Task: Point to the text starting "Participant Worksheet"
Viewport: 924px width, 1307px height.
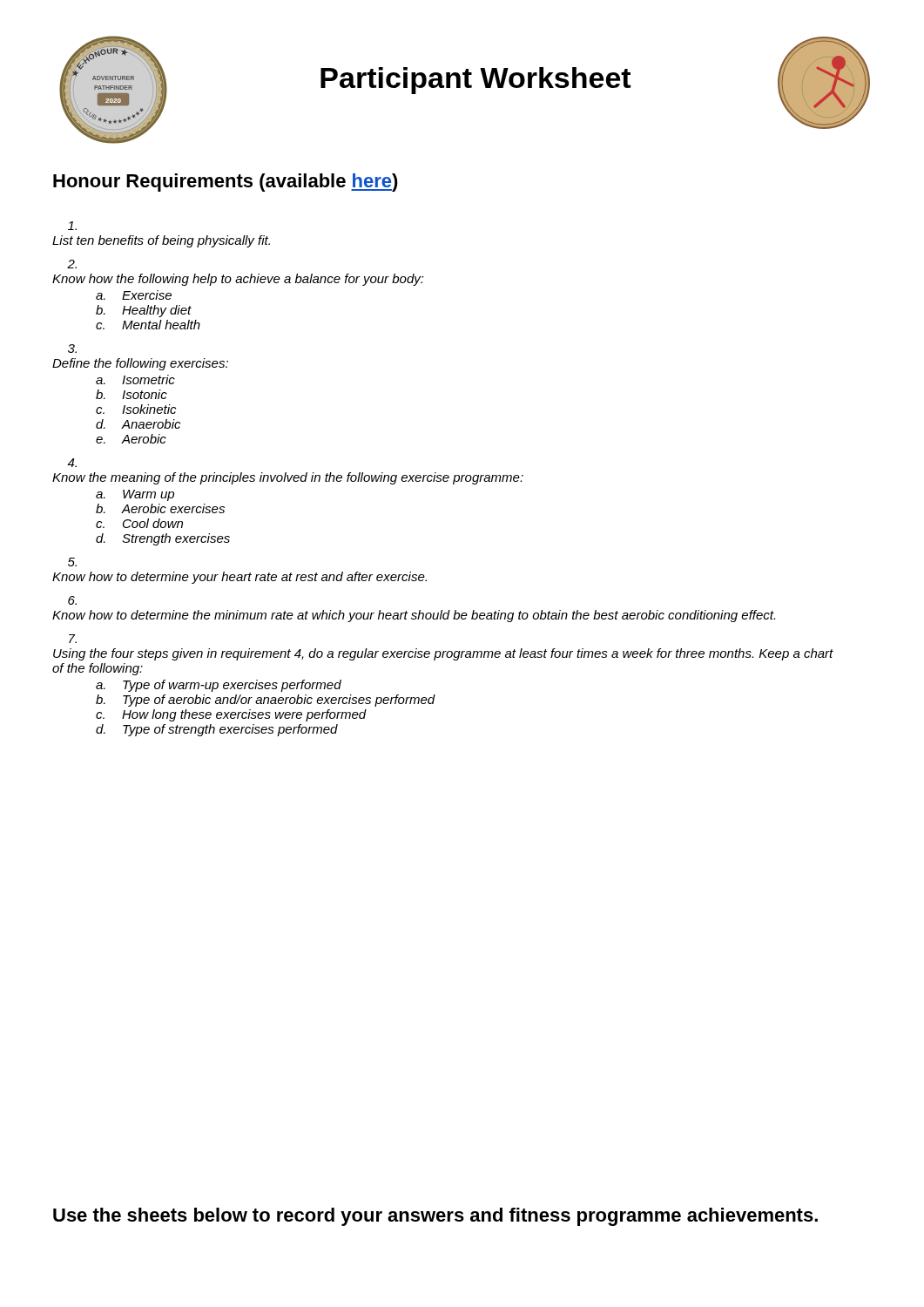Action: pos(475,78)
